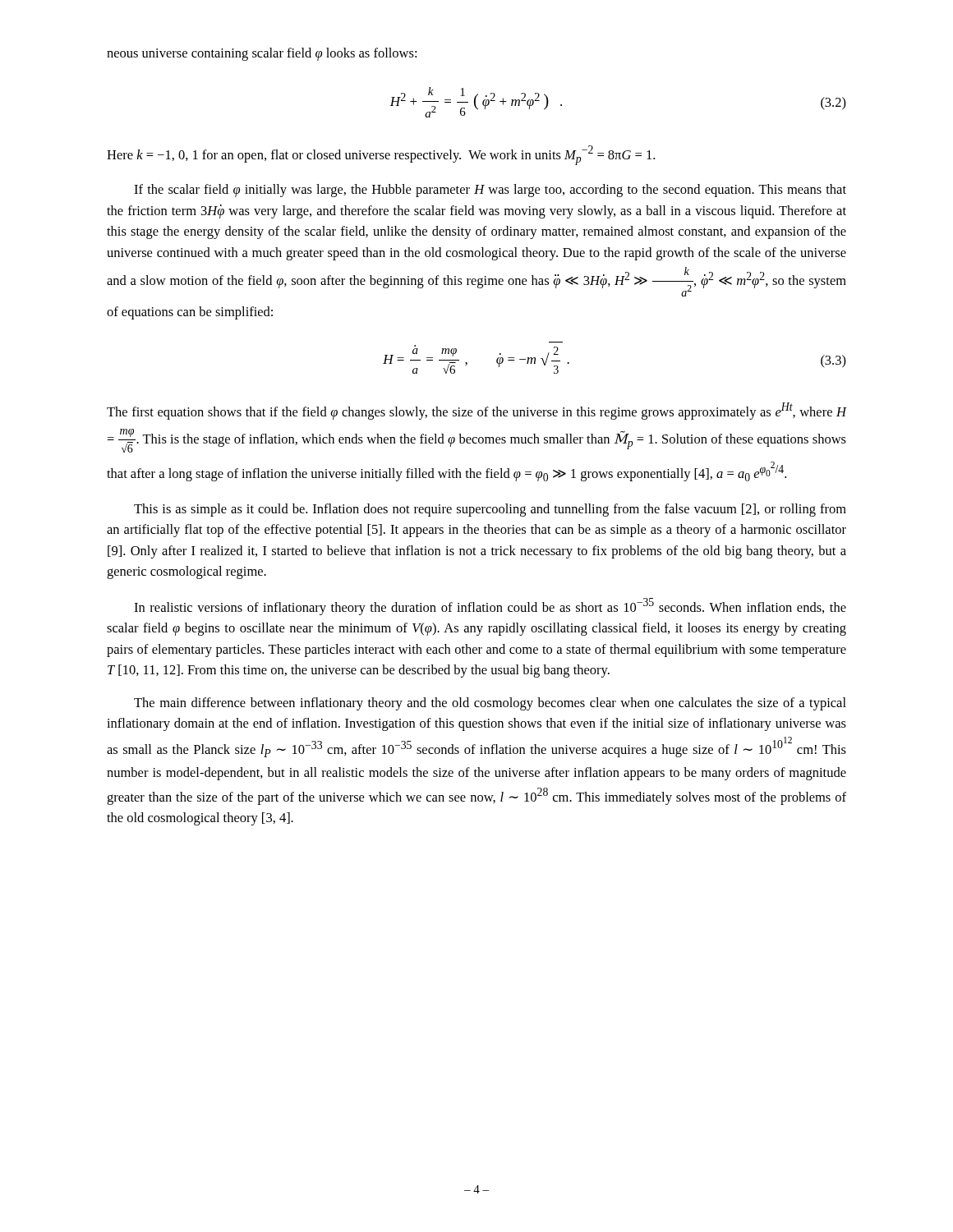
Task: Find the text block that reads "If the scalar field φ"
Action: [476, 251]
